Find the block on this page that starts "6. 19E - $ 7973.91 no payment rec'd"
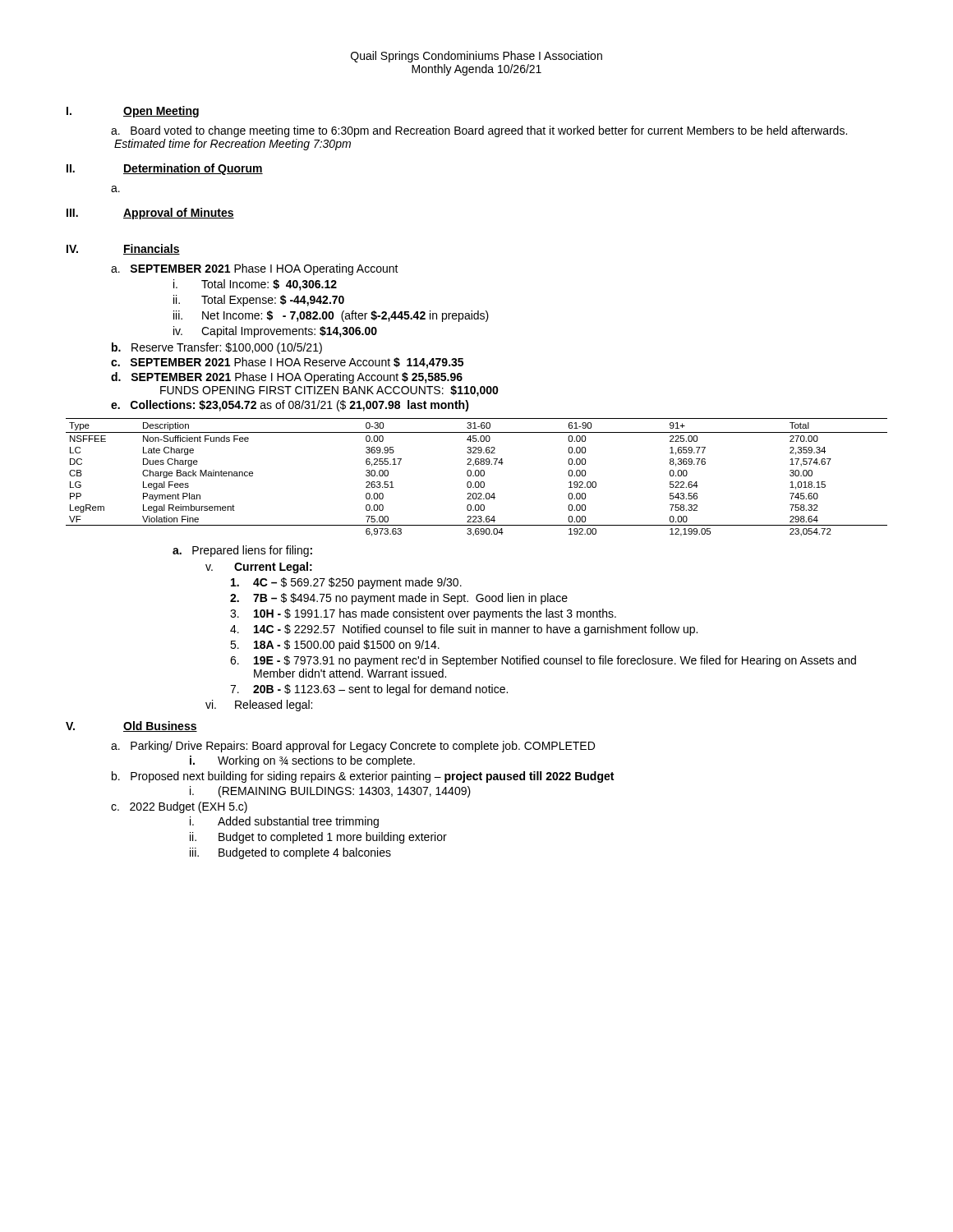This screenshot has height=1232, width=953. (559, 667)
